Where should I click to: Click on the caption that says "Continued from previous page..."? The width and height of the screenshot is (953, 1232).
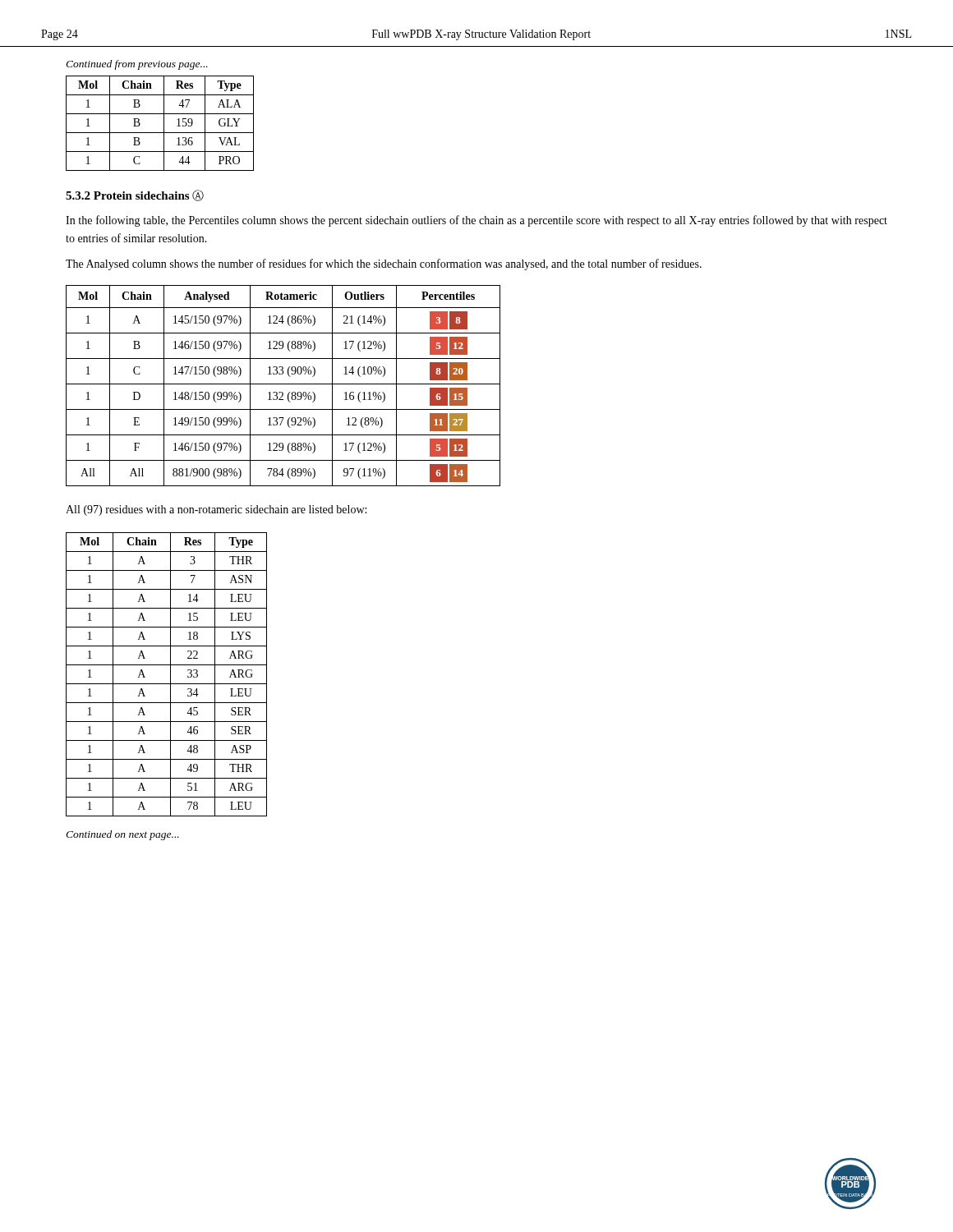pyautogui.click(x=137, y=64)
